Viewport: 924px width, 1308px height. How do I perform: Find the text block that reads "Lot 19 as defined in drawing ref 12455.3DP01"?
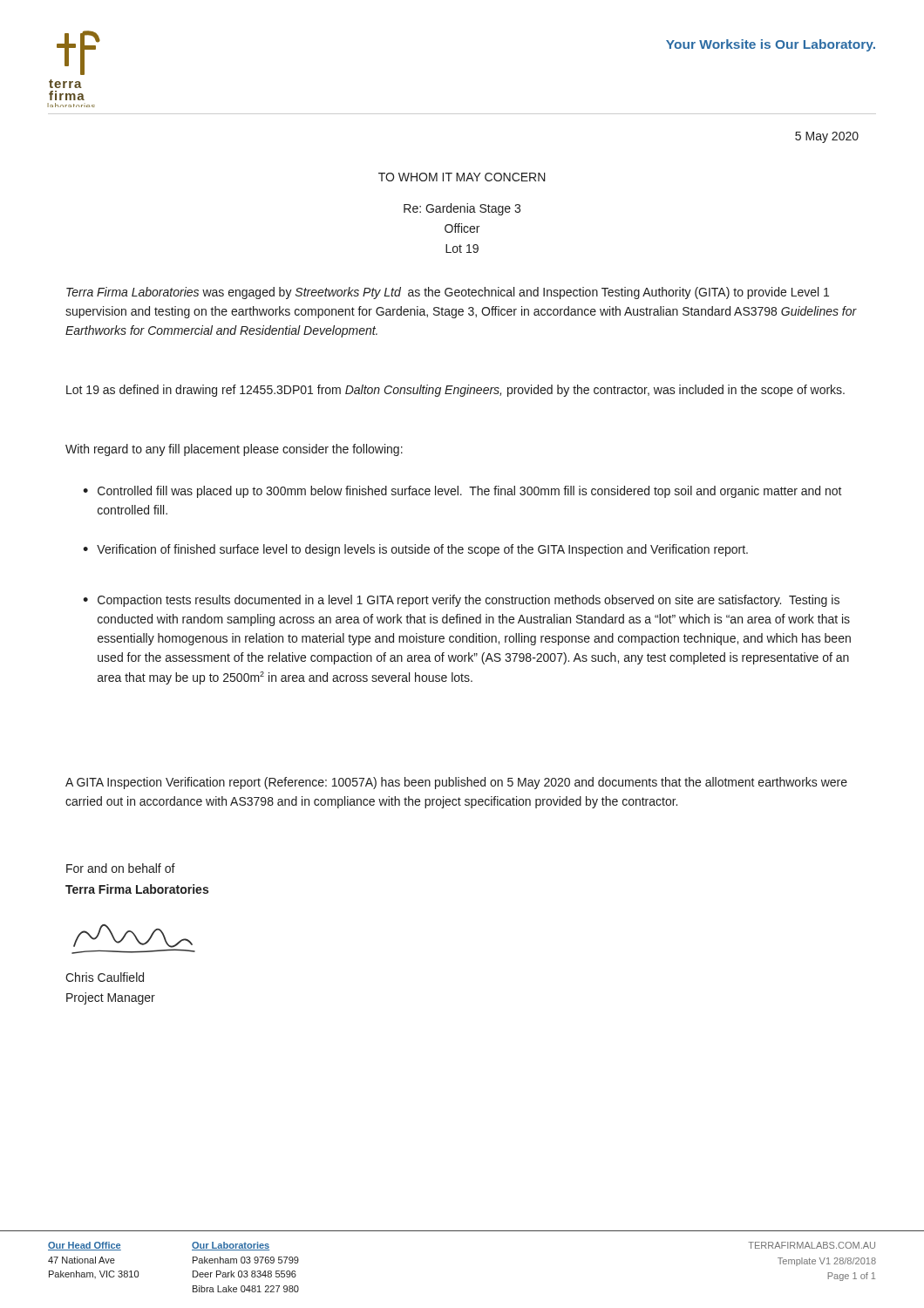coord(455,390)
